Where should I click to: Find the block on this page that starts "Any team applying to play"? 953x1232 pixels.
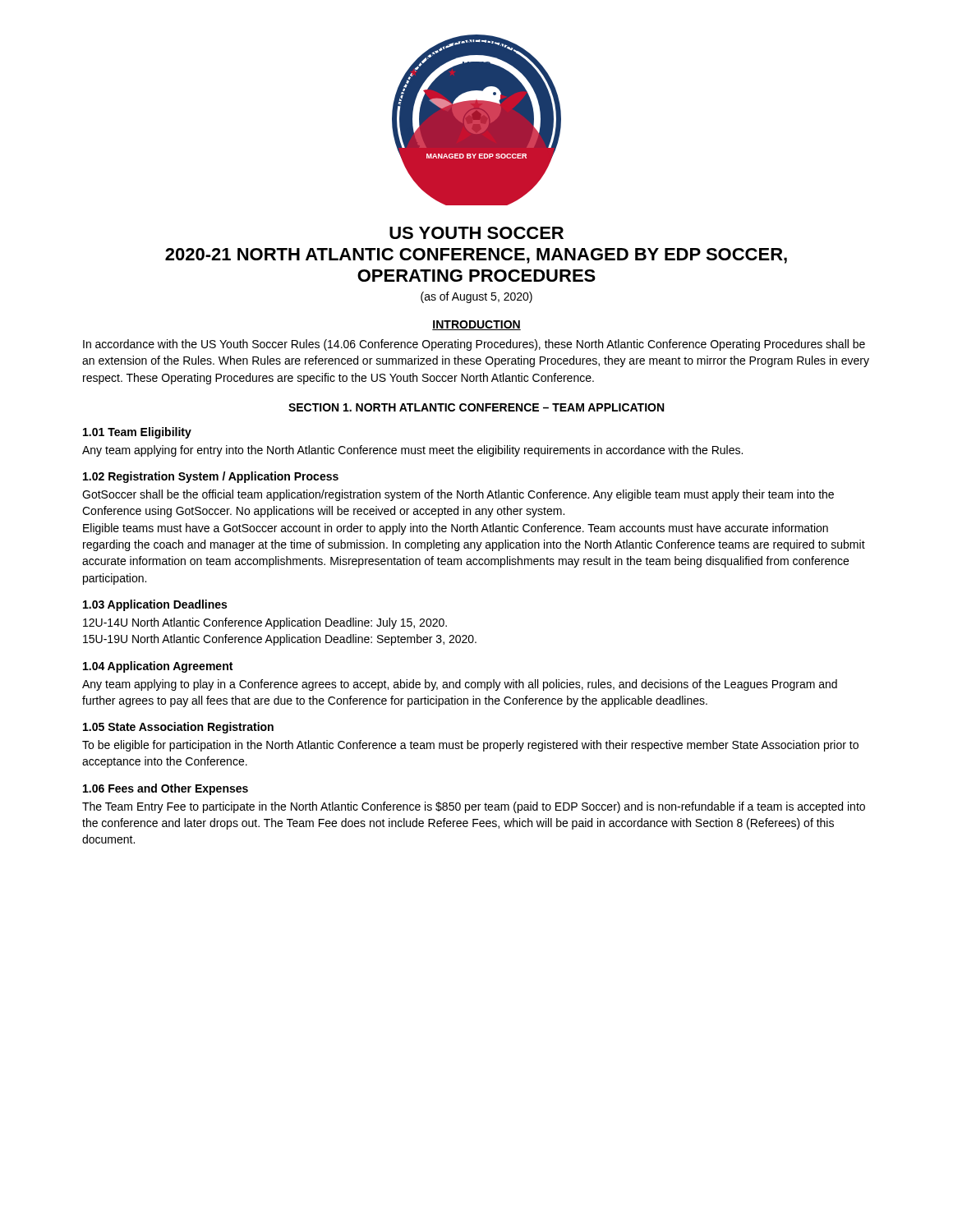[x=460, y=692]
